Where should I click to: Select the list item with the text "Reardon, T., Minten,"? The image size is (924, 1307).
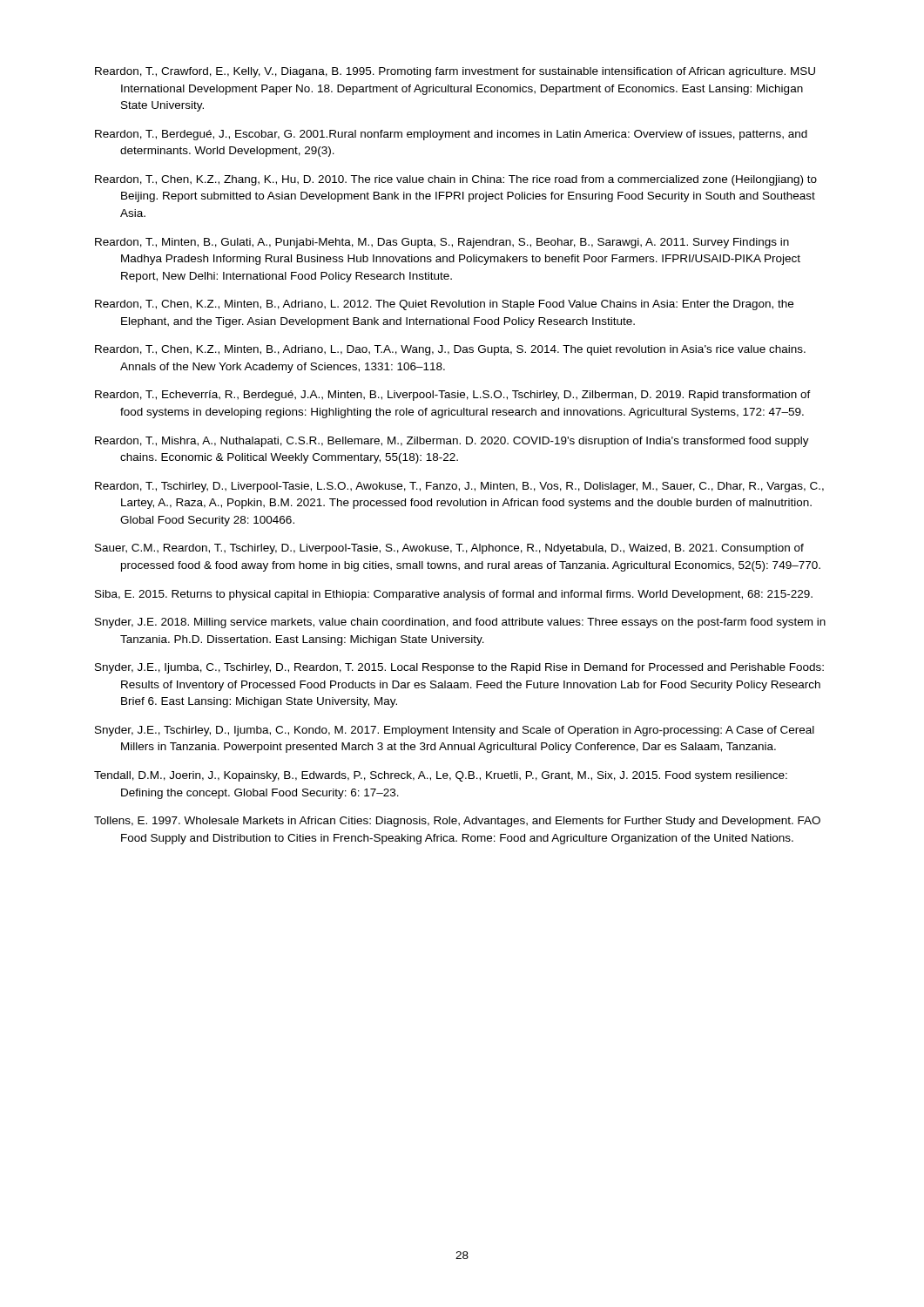pos(447,258)
